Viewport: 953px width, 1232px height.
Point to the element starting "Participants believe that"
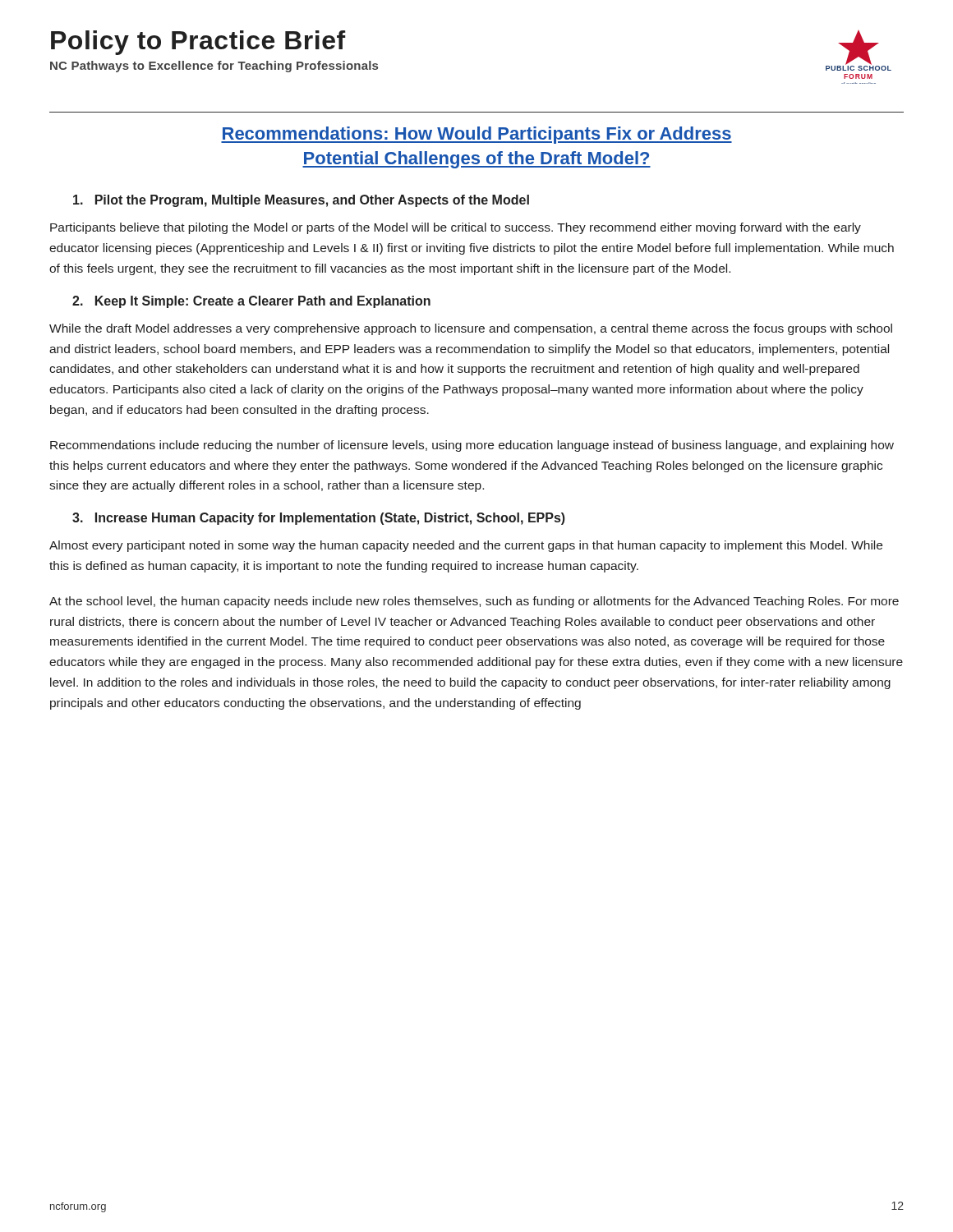pos(472,248)
